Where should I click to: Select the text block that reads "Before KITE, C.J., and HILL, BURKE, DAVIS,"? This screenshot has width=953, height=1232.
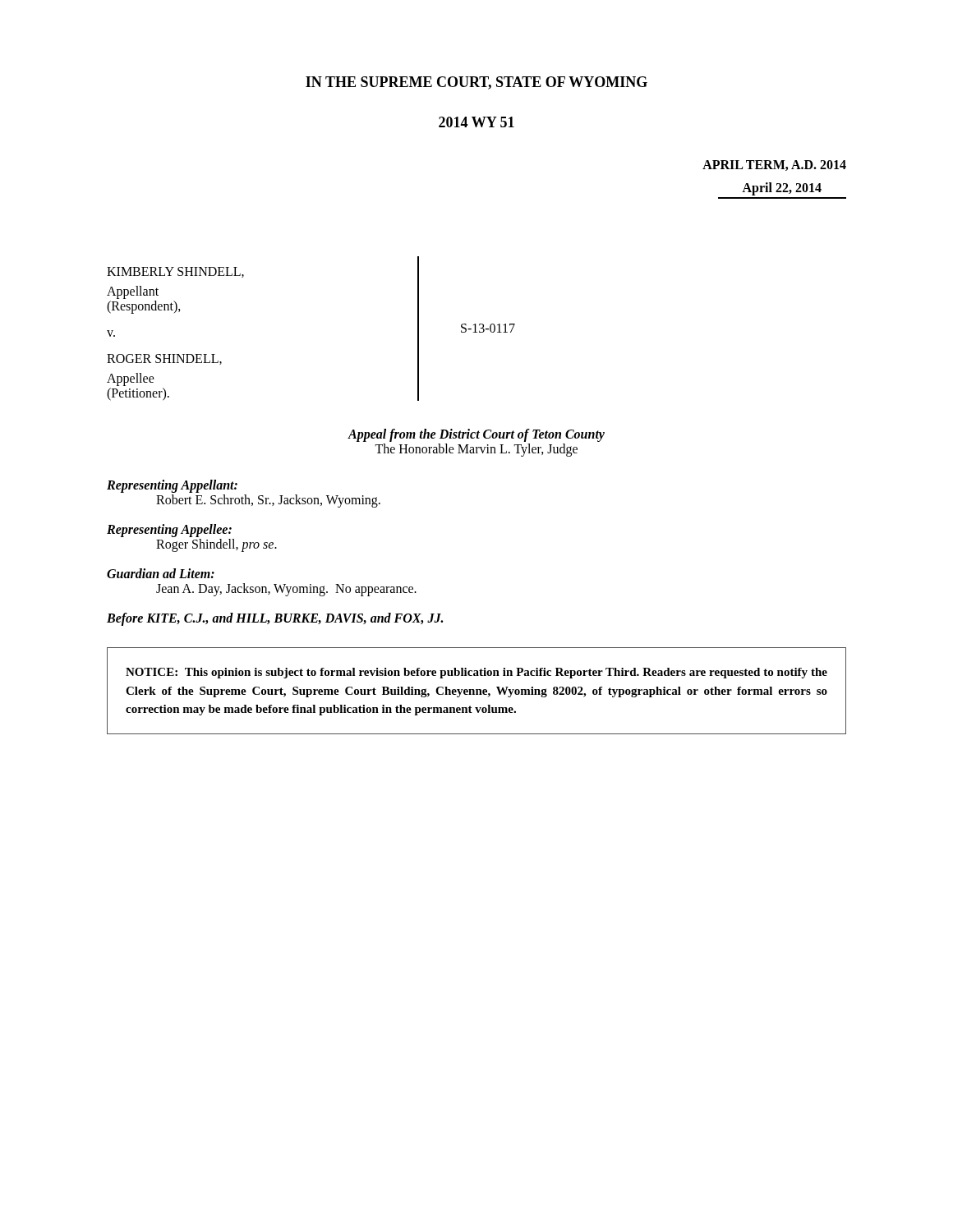(x=275, y=618)
